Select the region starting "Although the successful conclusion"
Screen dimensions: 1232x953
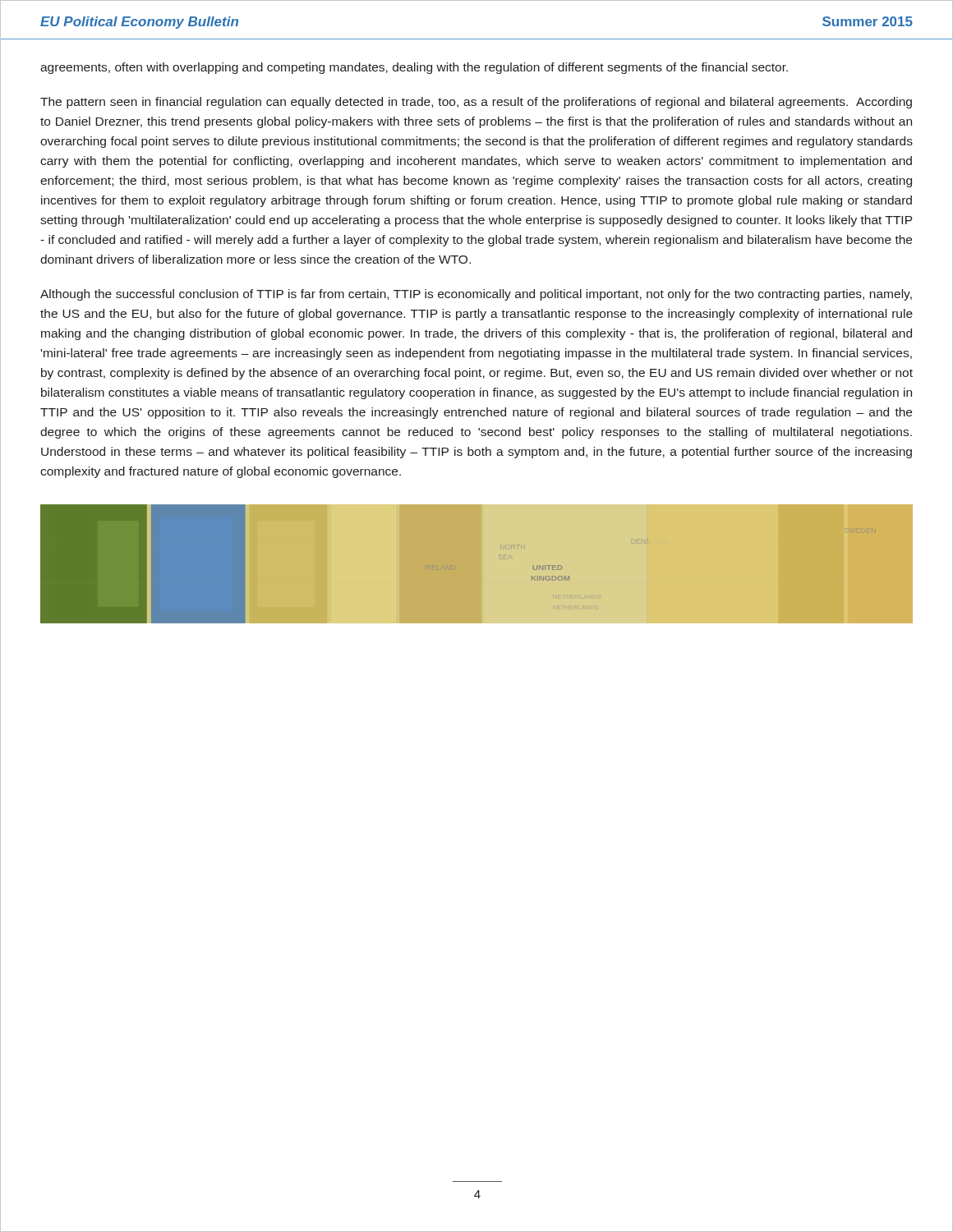[x=476, y=383]
